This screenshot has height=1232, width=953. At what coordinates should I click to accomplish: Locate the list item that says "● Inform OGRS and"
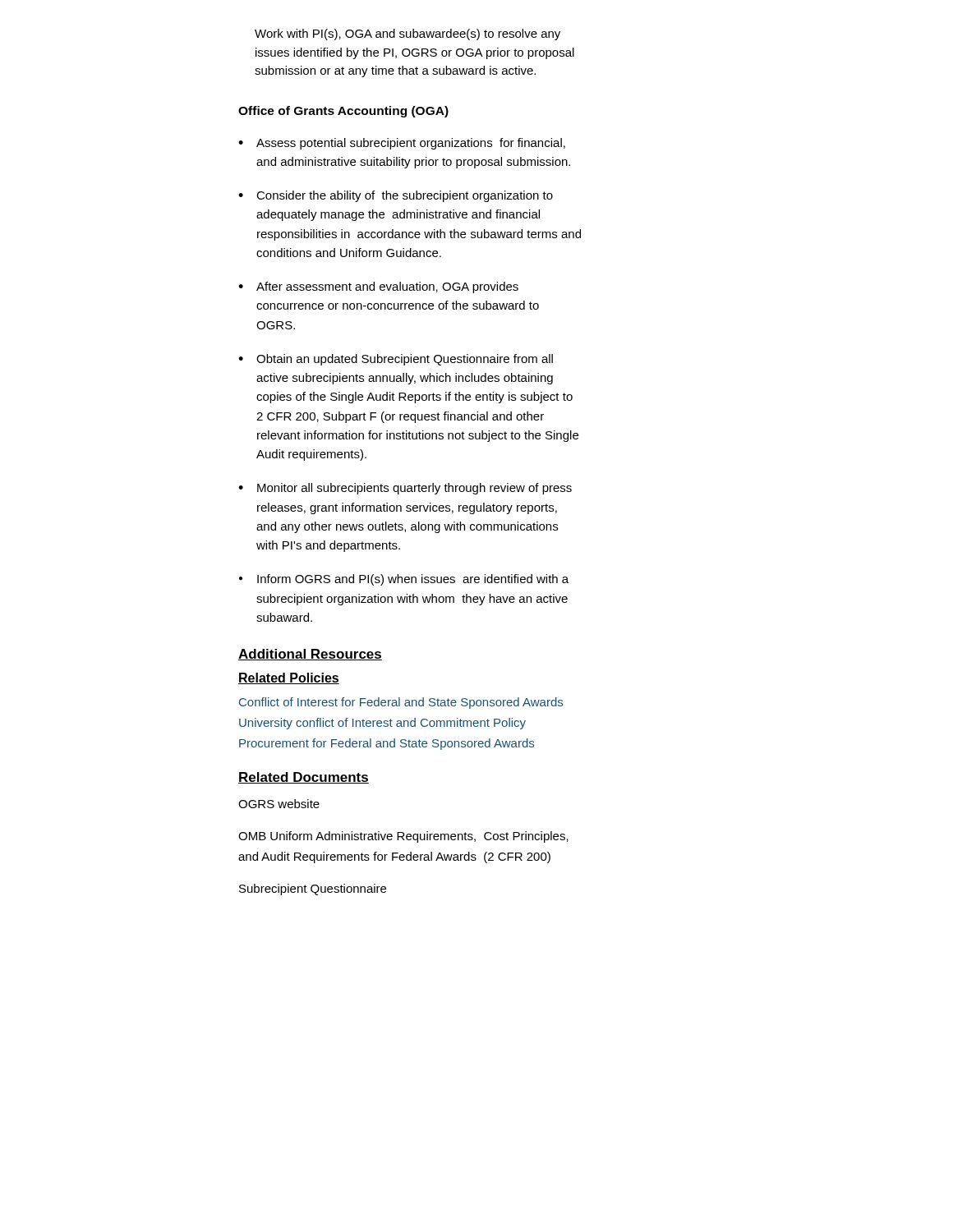(493, 598)
